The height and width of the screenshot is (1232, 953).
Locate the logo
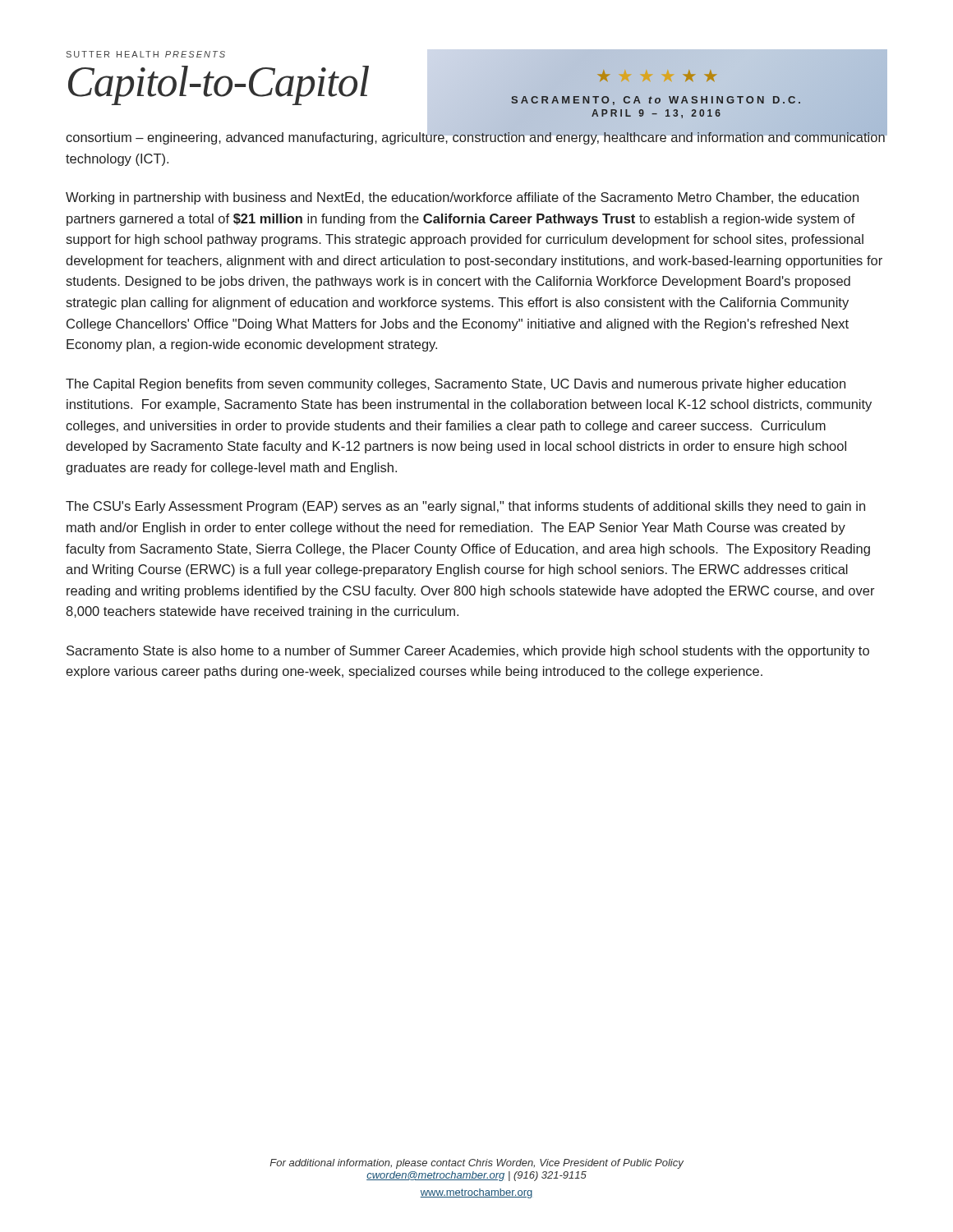pos(476,70)
